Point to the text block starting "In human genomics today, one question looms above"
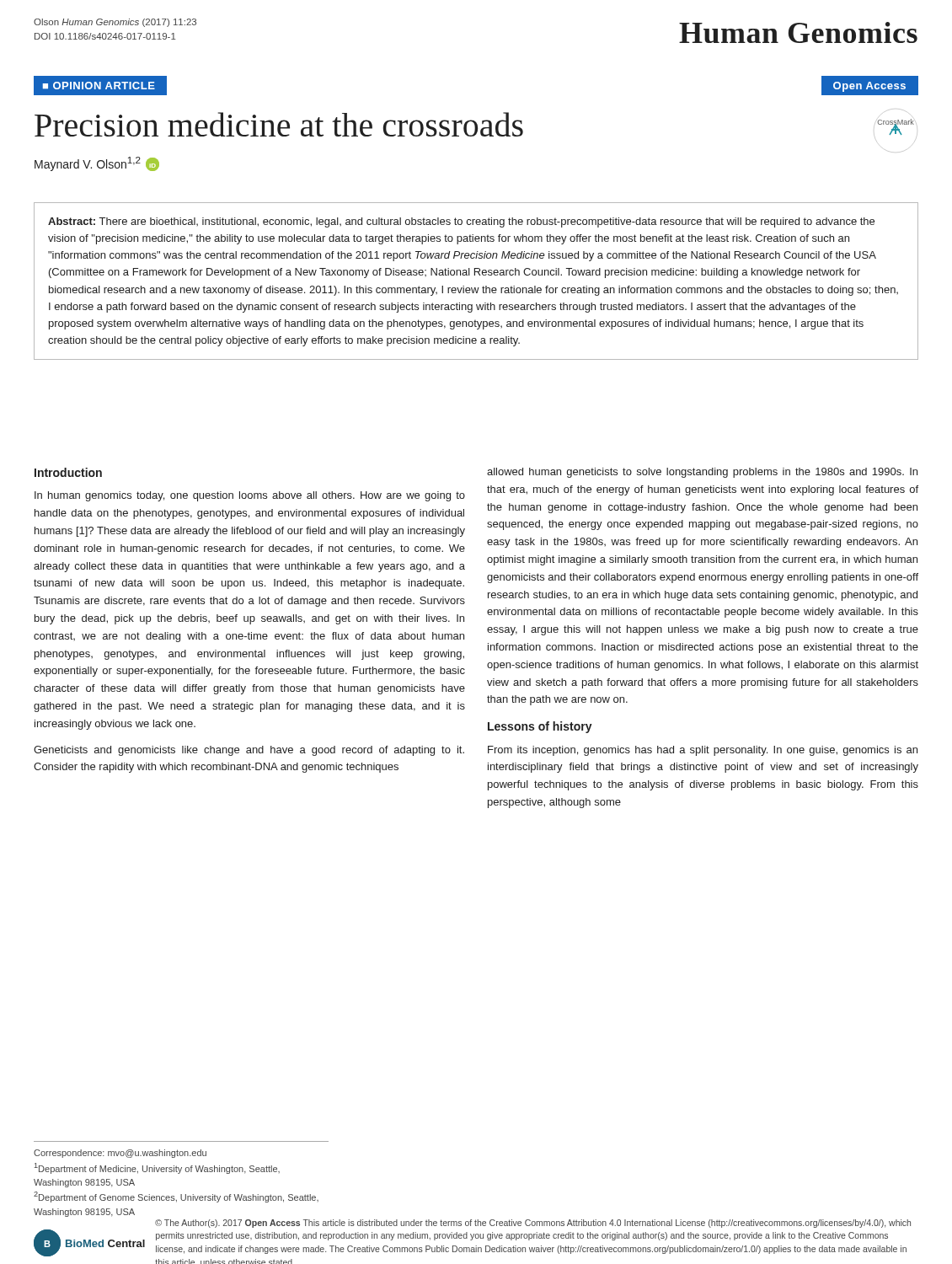 [249, 632]
